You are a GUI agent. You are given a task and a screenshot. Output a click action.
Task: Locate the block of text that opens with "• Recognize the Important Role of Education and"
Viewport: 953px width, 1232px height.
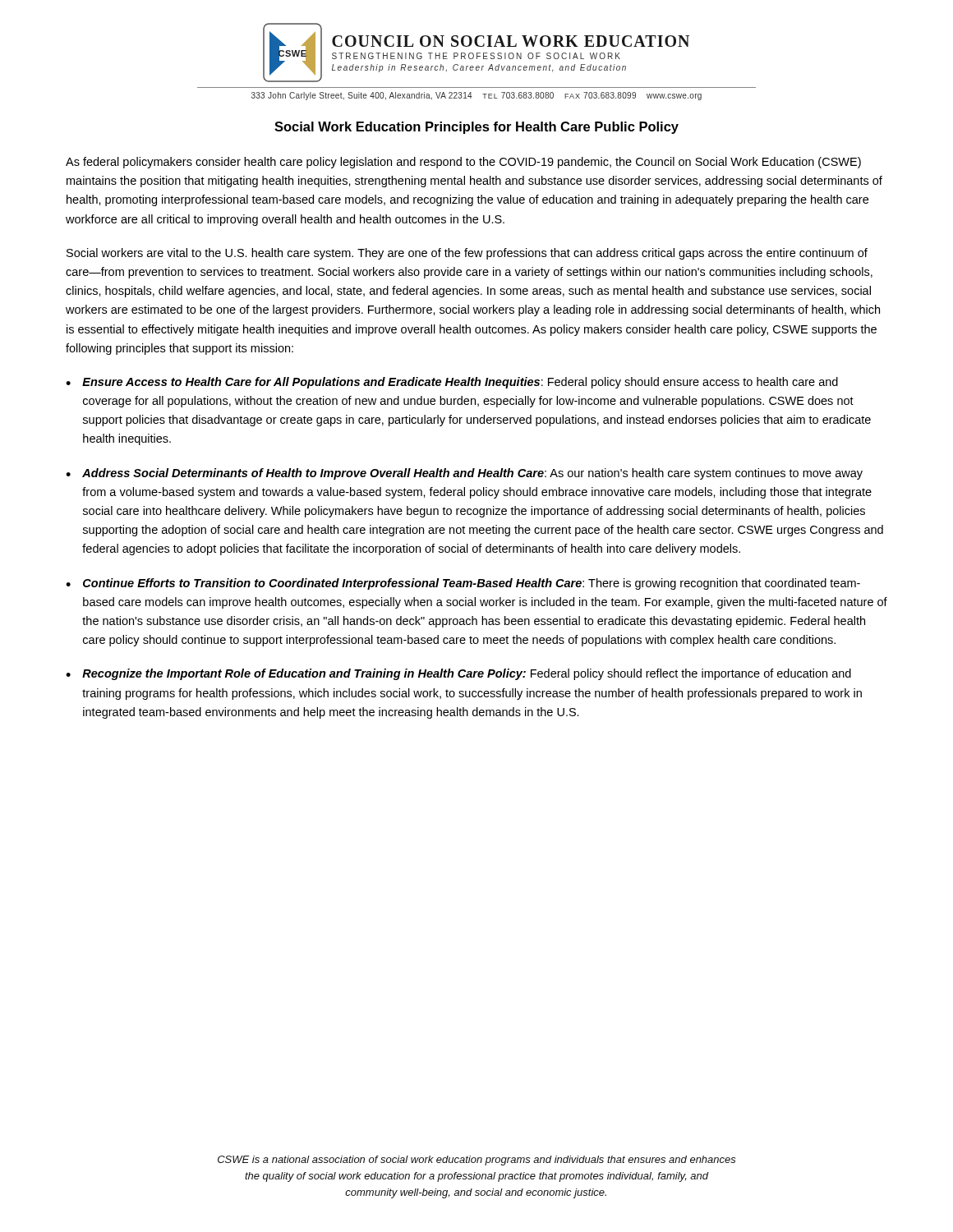(x=476, y=693)
